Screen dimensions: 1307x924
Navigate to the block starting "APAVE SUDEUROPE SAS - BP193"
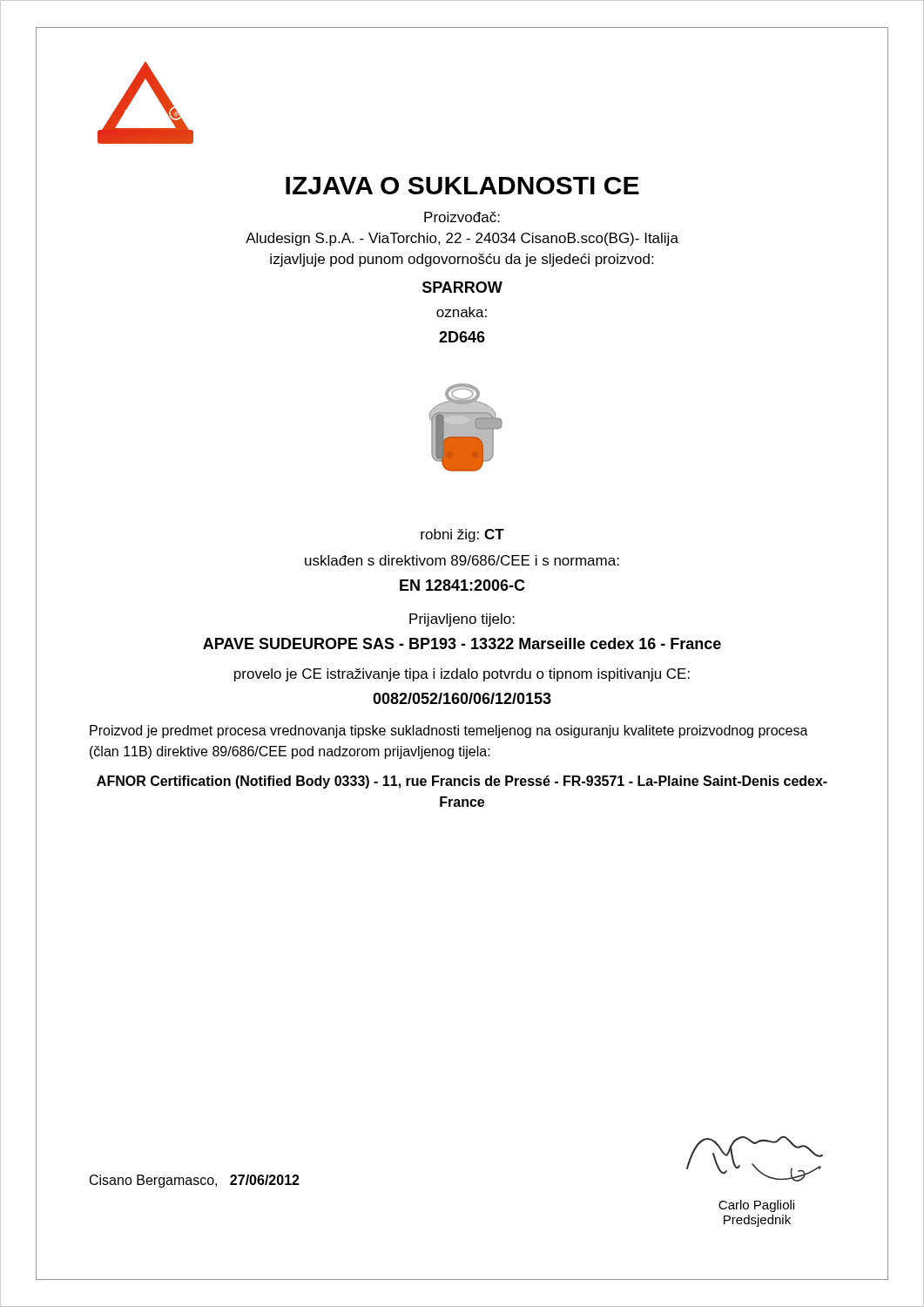462,644
